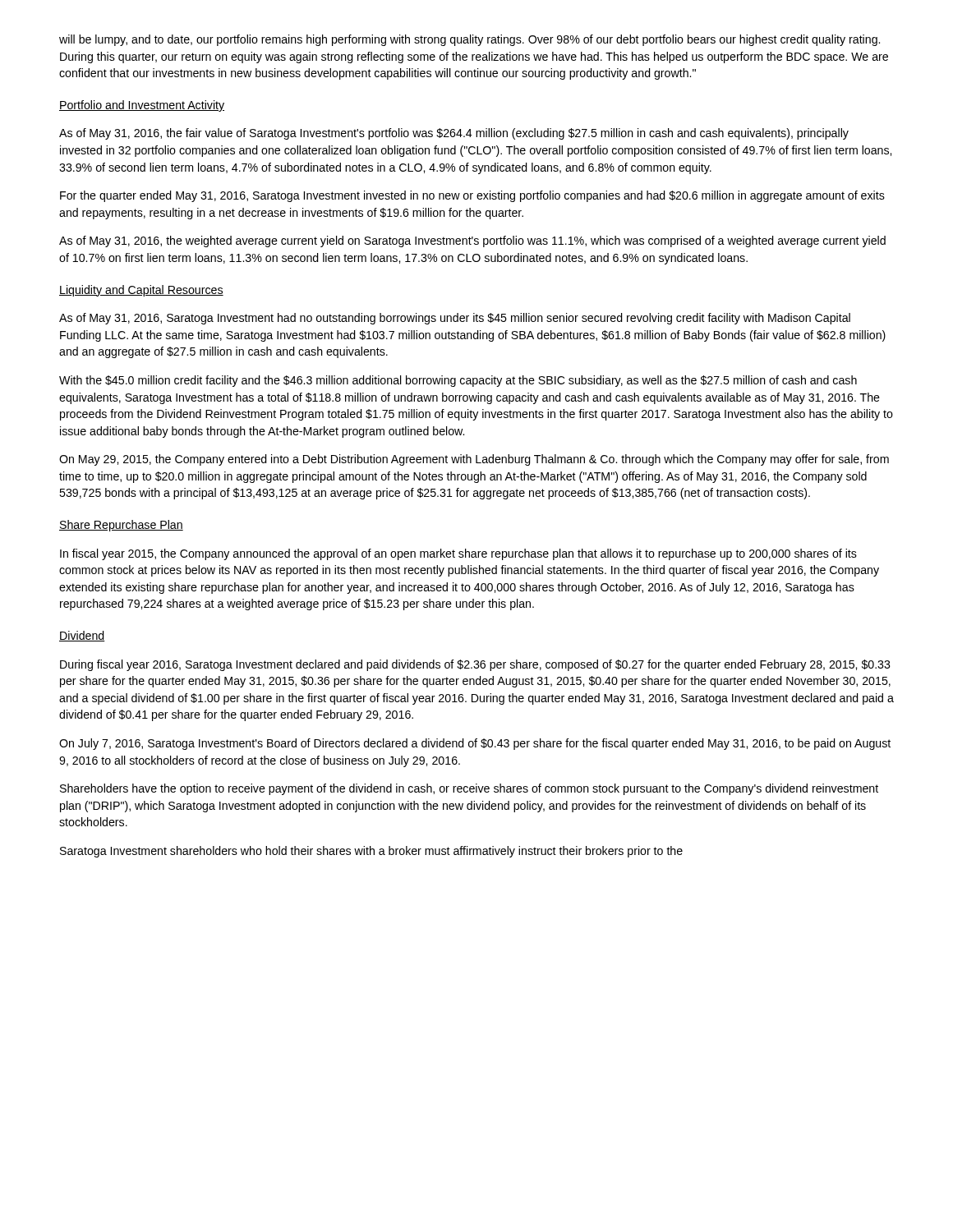Click on the element starting "In fiscal year"

click(469, 579)
